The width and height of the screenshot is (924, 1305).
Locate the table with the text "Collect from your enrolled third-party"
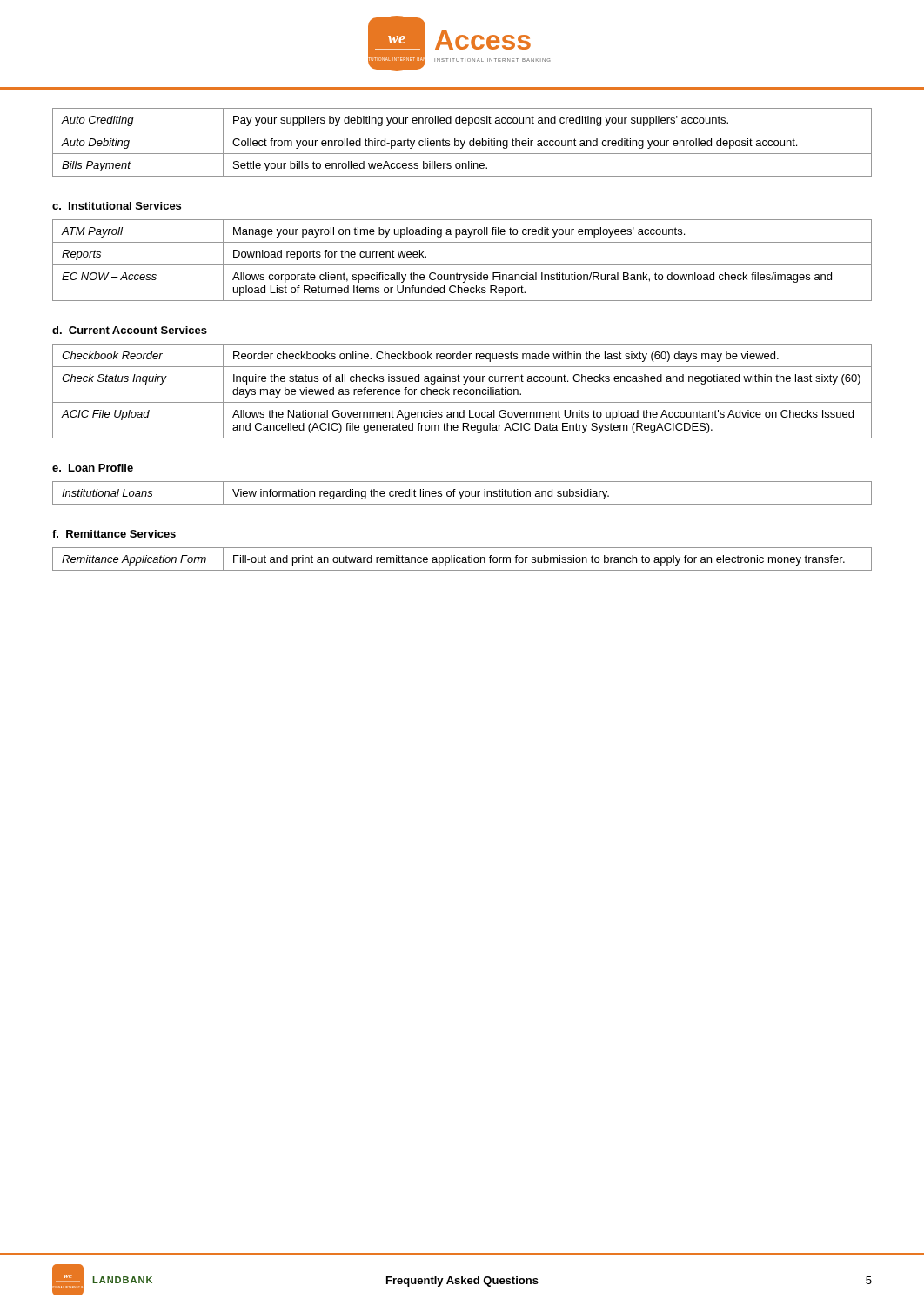(x=462, y=142)
